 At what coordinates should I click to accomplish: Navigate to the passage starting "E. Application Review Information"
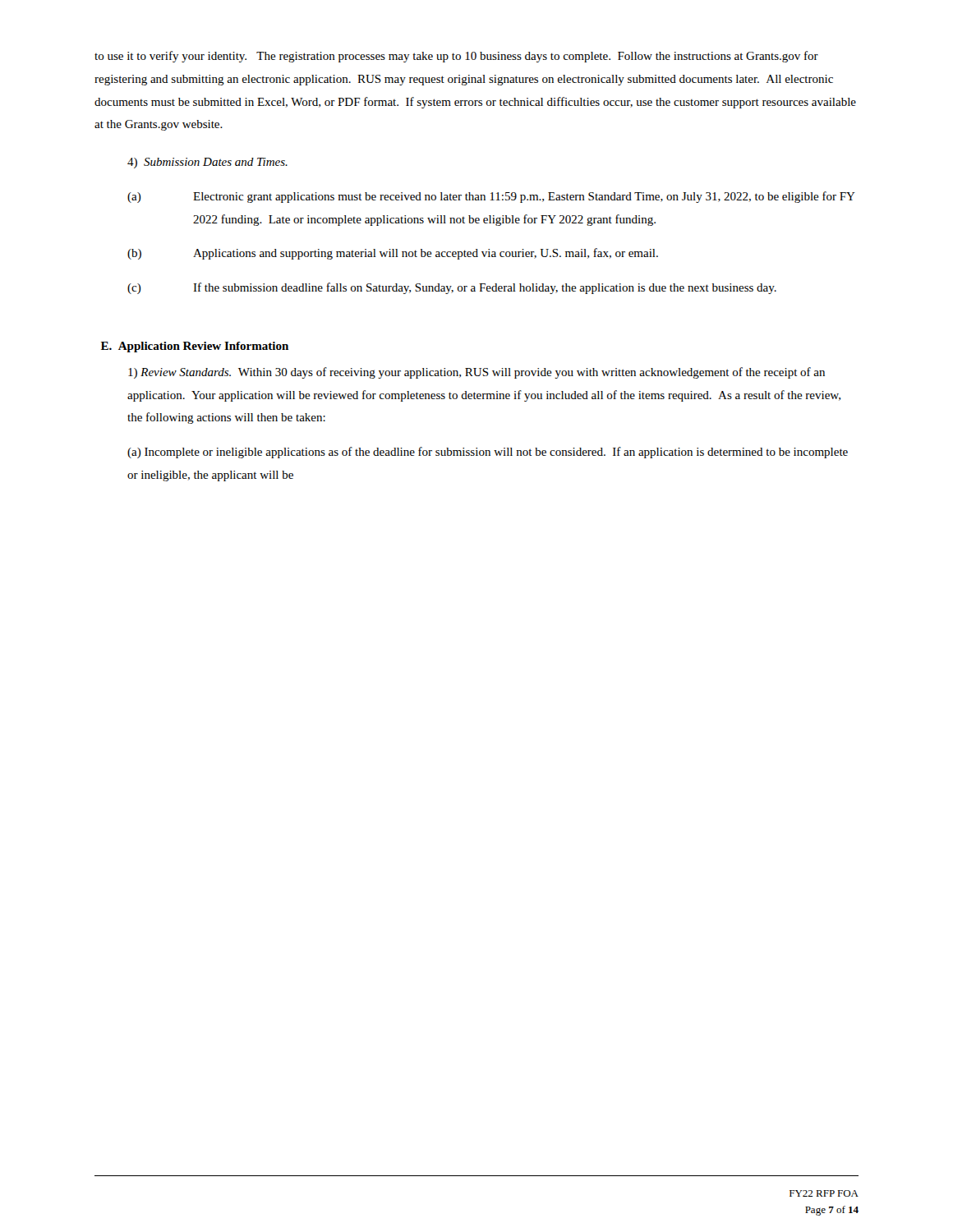pos(192,346)
